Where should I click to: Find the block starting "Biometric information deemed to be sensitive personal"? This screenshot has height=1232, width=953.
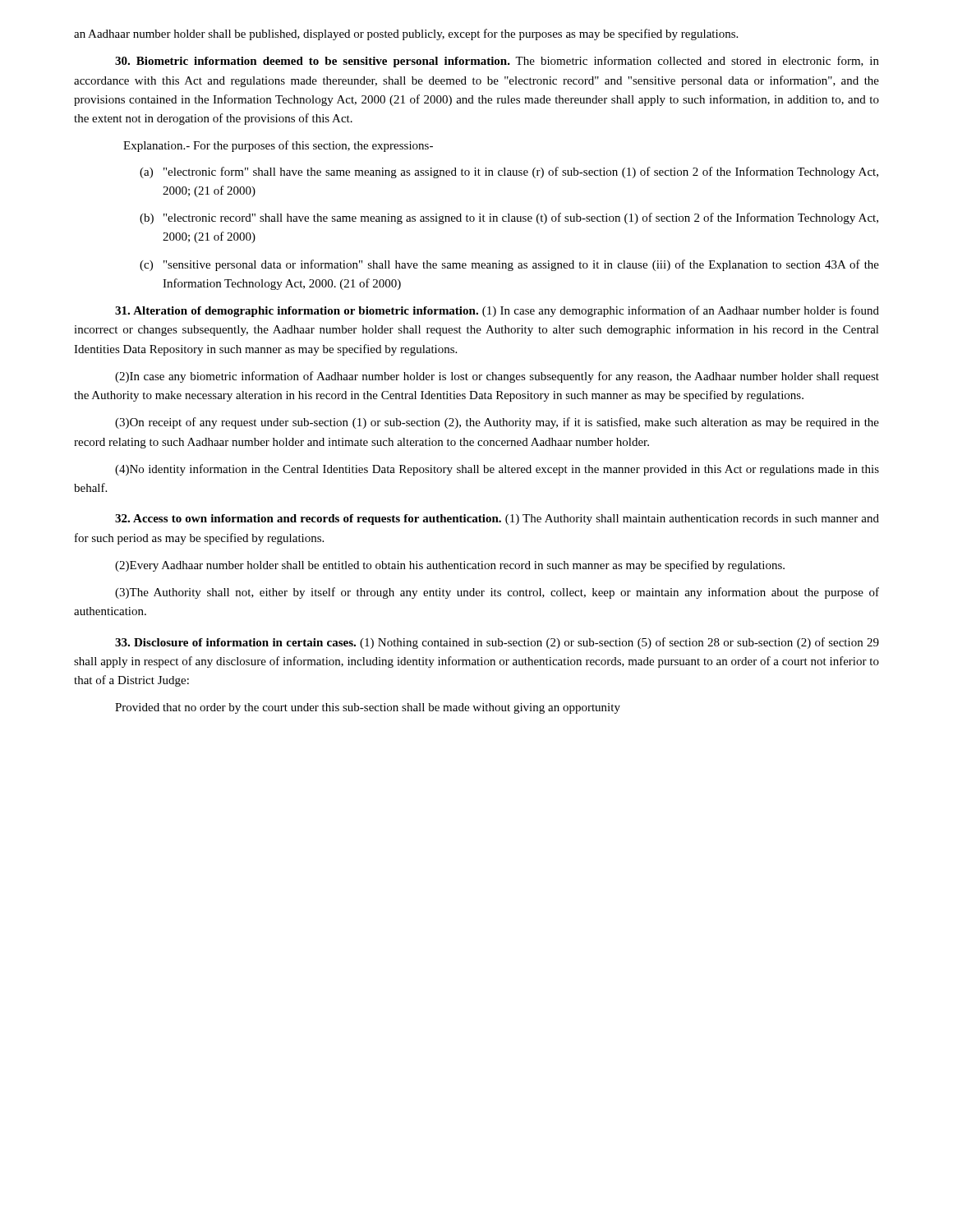pos(476,90)
